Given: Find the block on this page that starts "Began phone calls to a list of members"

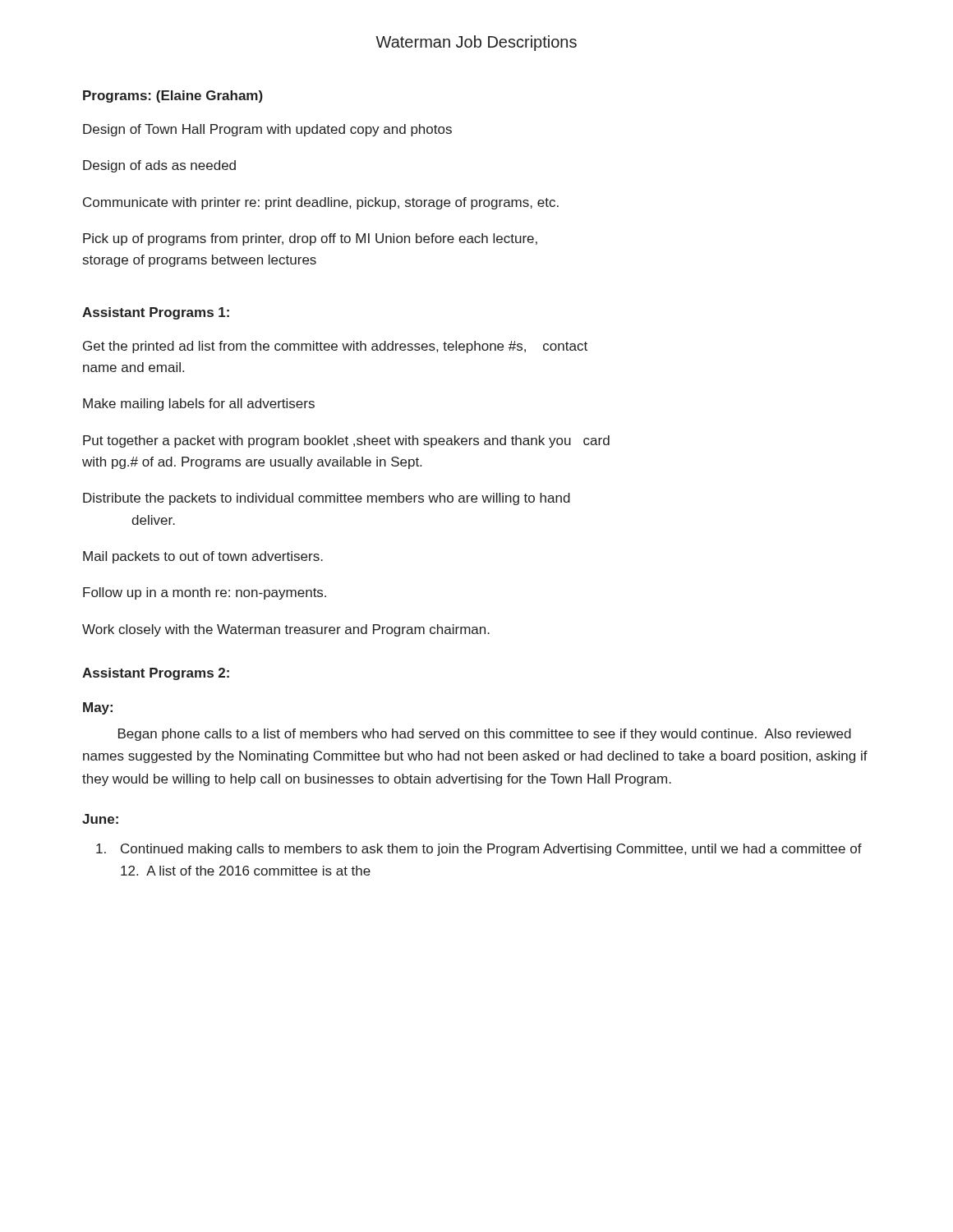Looking at the screenshot, I should point(475,756).
